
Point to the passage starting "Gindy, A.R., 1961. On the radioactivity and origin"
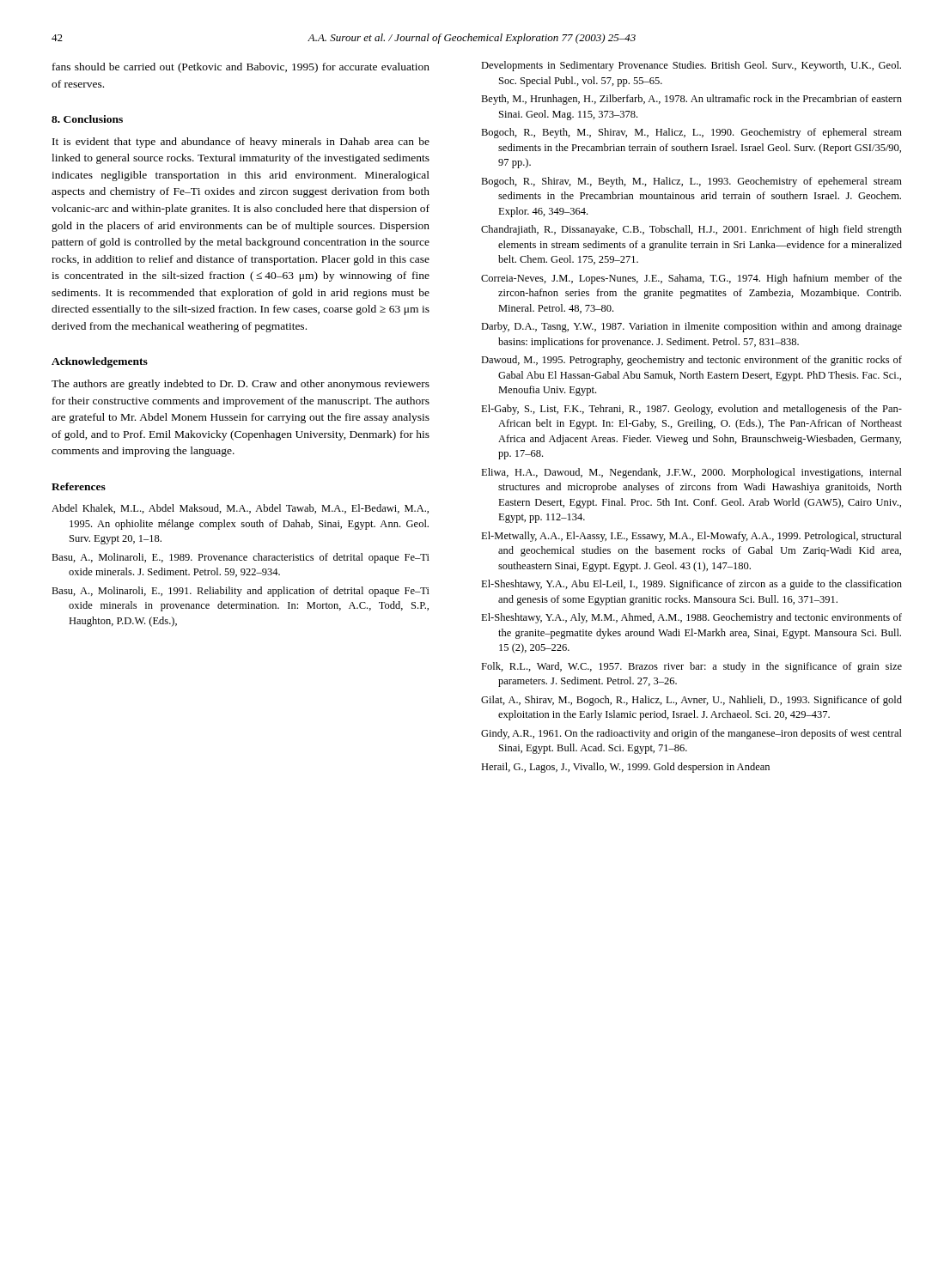[x=691, y=740]
